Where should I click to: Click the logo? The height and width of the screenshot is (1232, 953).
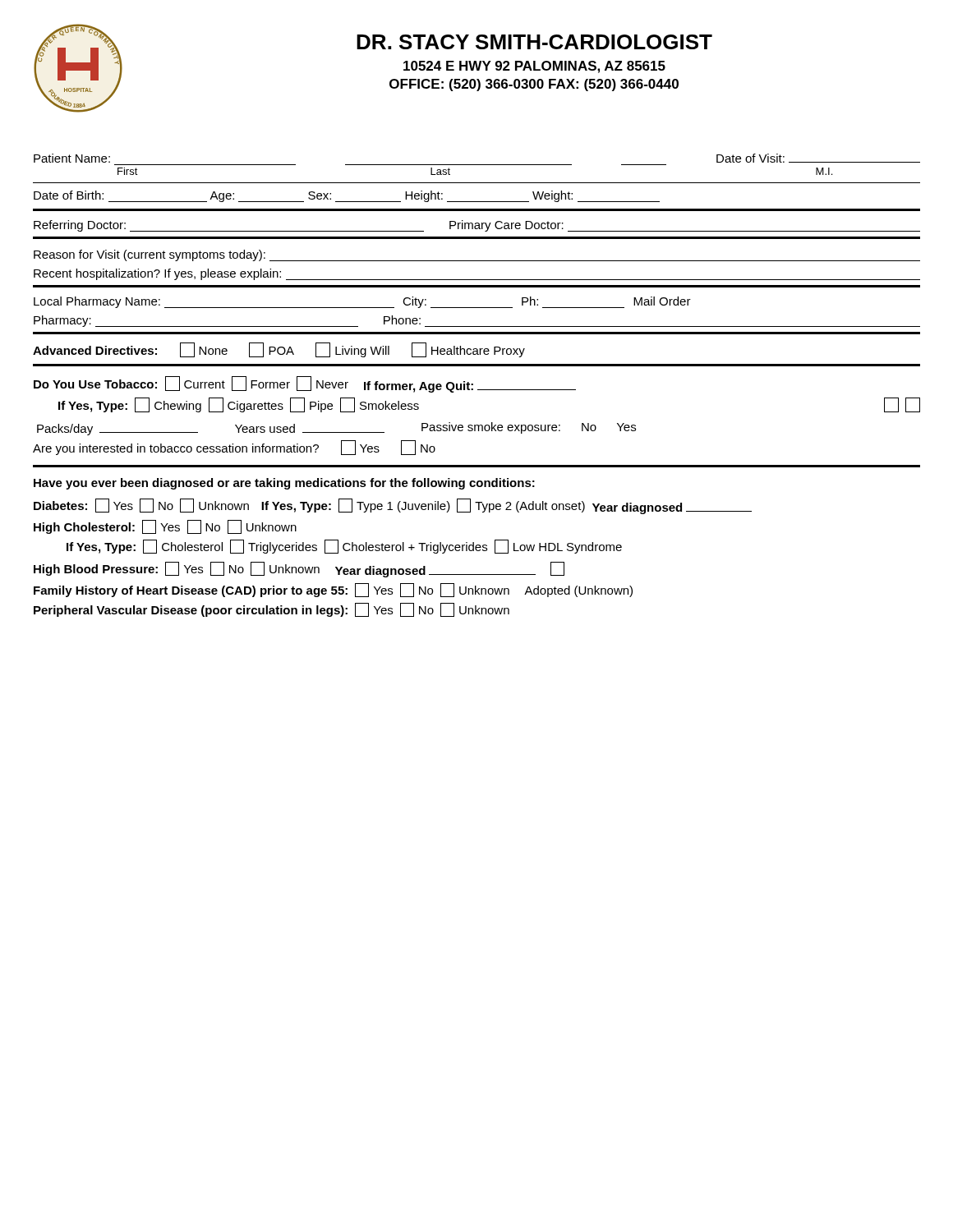(78, 69)
